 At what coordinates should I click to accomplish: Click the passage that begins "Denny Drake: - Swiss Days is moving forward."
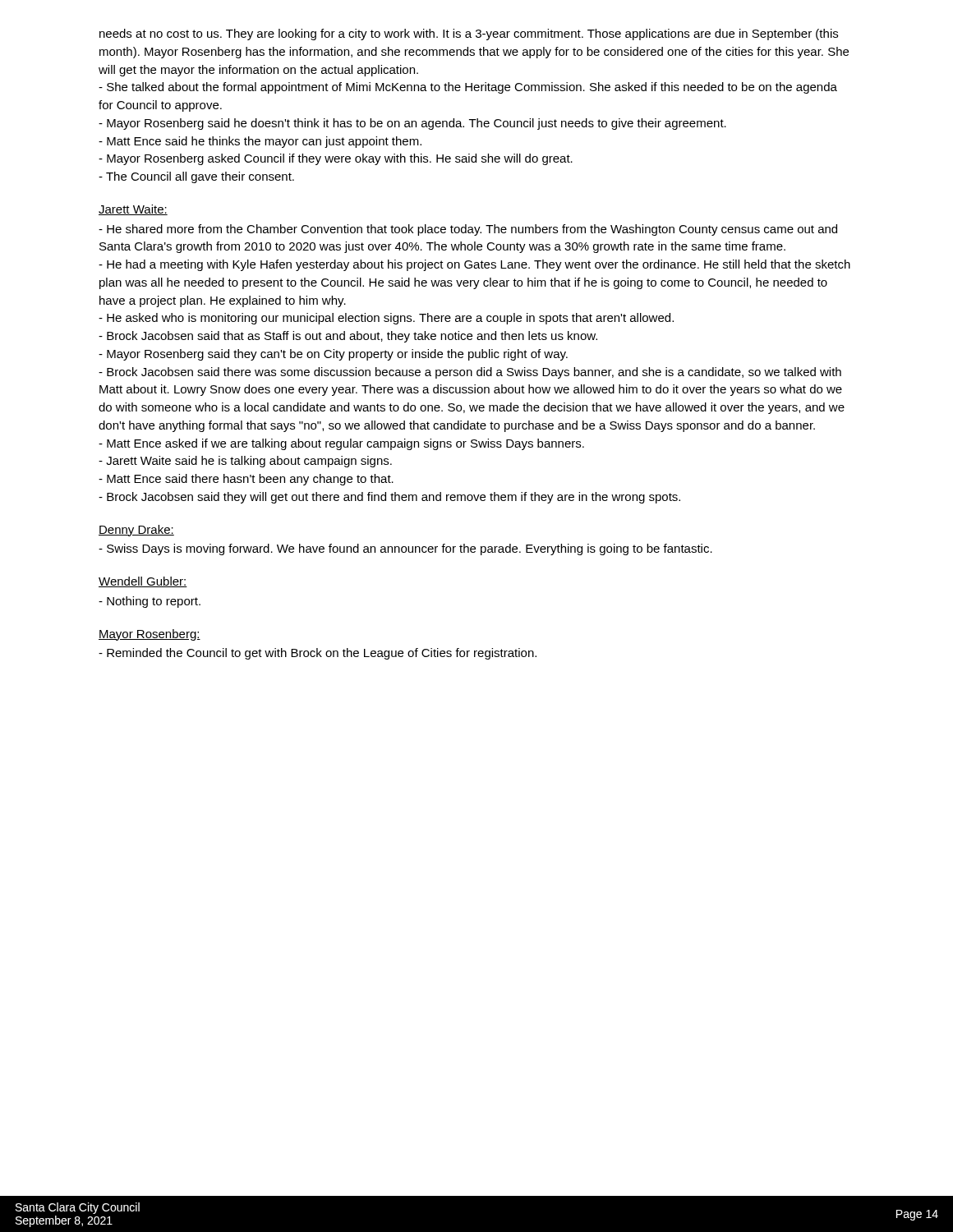(476, 538)
